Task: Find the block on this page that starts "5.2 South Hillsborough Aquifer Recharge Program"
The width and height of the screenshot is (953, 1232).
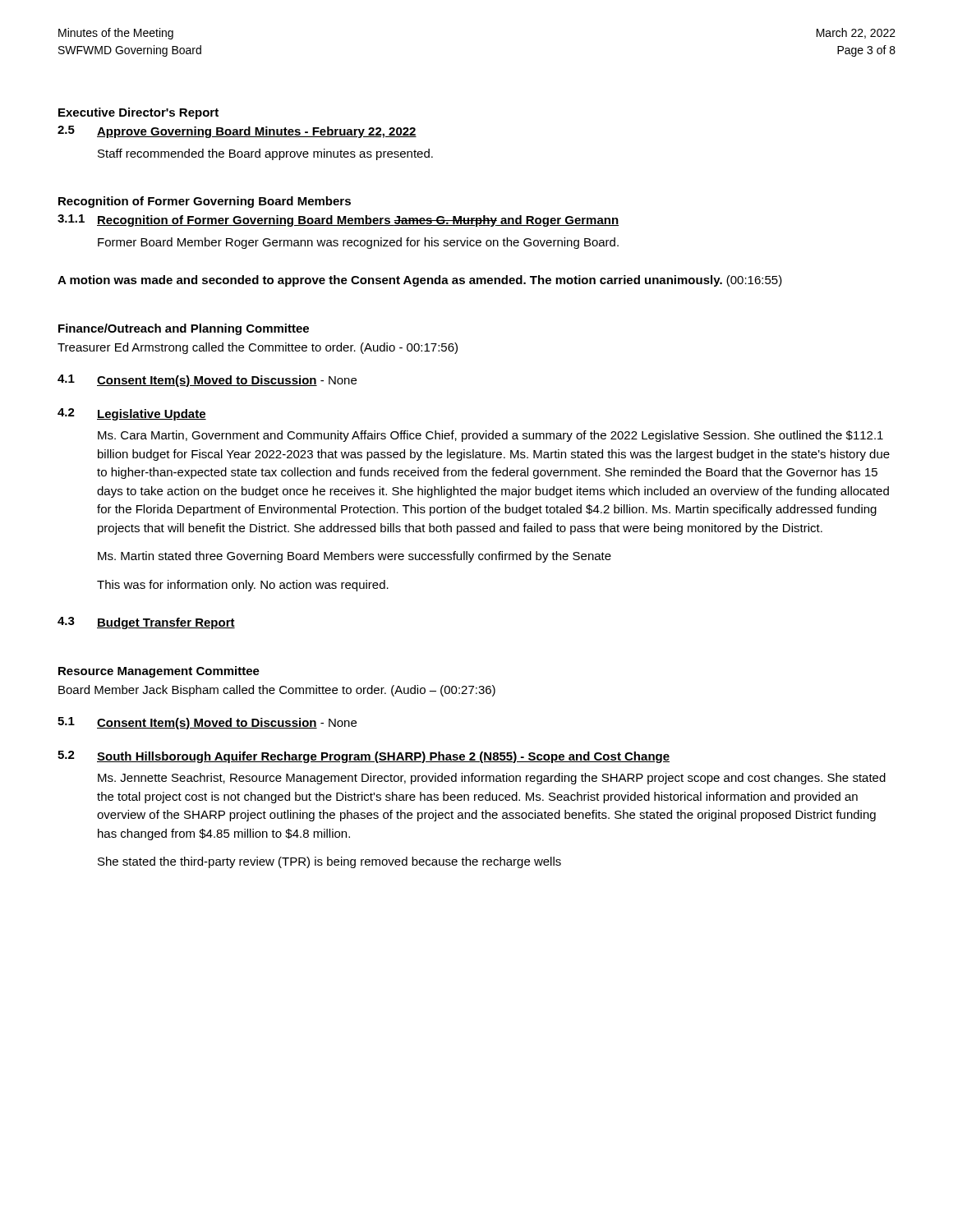Action: click(476, 809)
